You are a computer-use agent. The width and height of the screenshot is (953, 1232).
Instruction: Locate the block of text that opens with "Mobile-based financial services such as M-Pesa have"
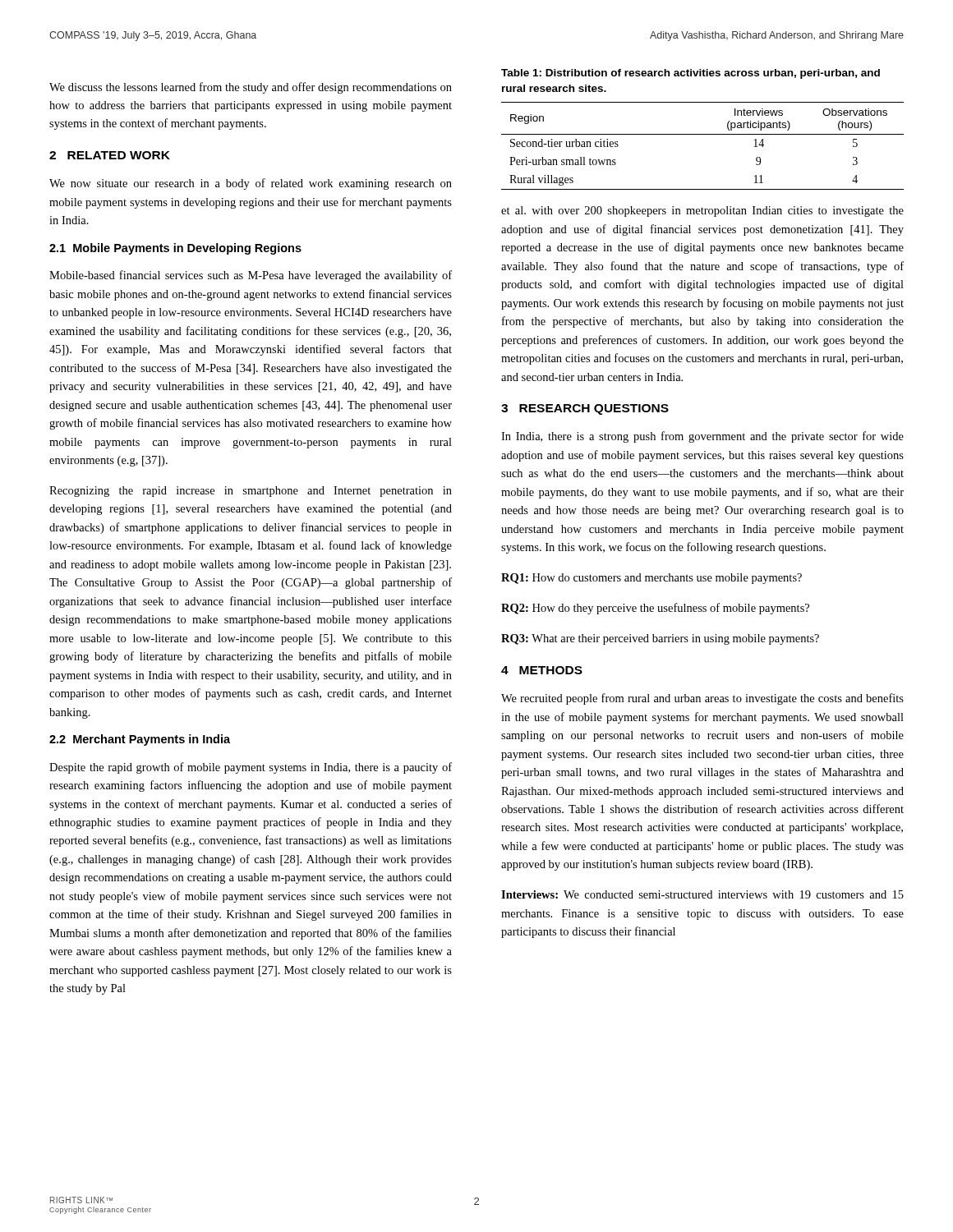[251, 368]
